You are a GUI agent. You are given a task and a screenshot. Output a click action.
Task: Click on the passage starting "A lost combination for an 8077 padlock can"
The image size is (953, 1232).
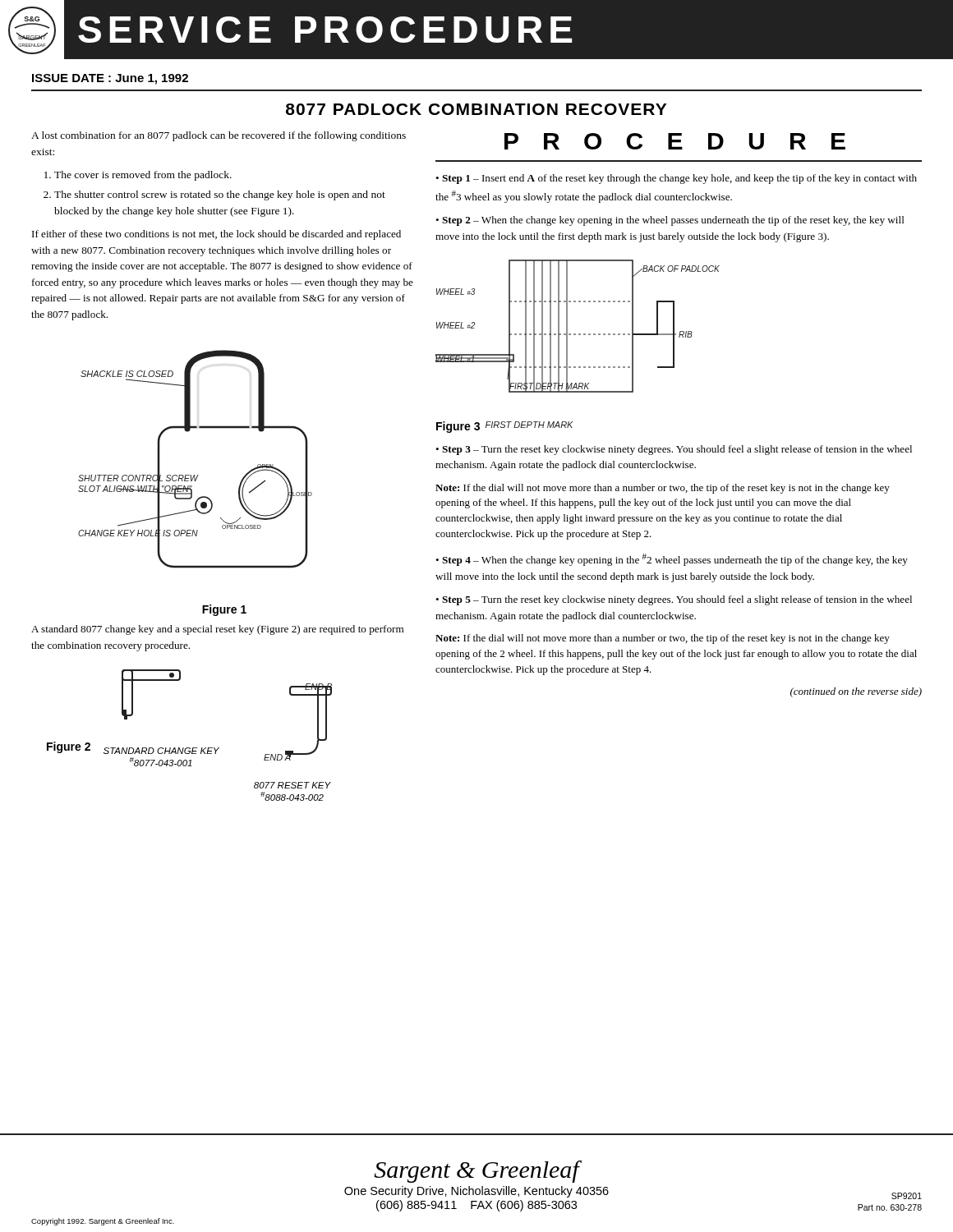click(219, 143)
